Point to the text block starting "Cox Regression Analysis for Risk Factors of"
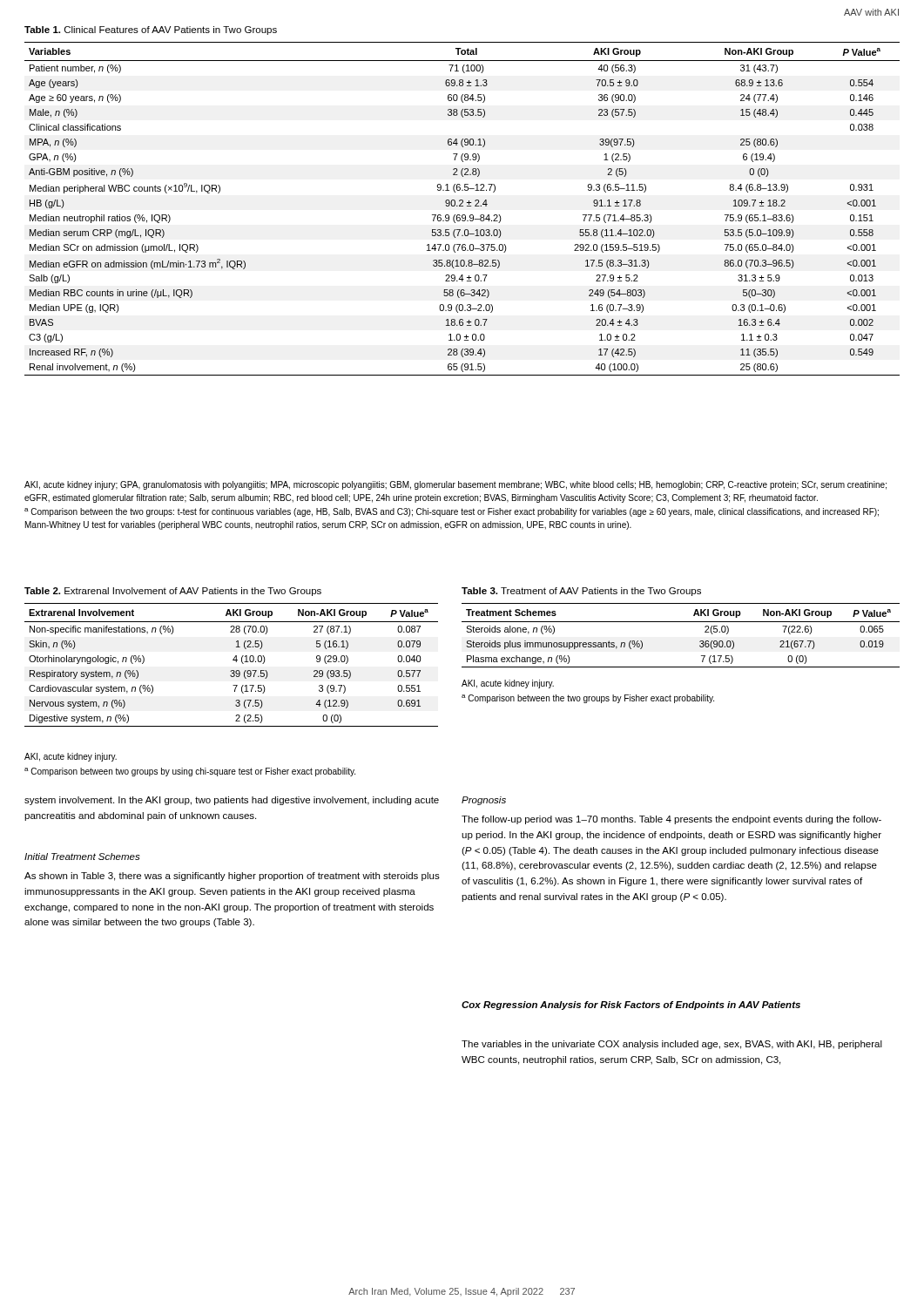This screenshot has height=1307, width=924. click(x=631, y=1005)
